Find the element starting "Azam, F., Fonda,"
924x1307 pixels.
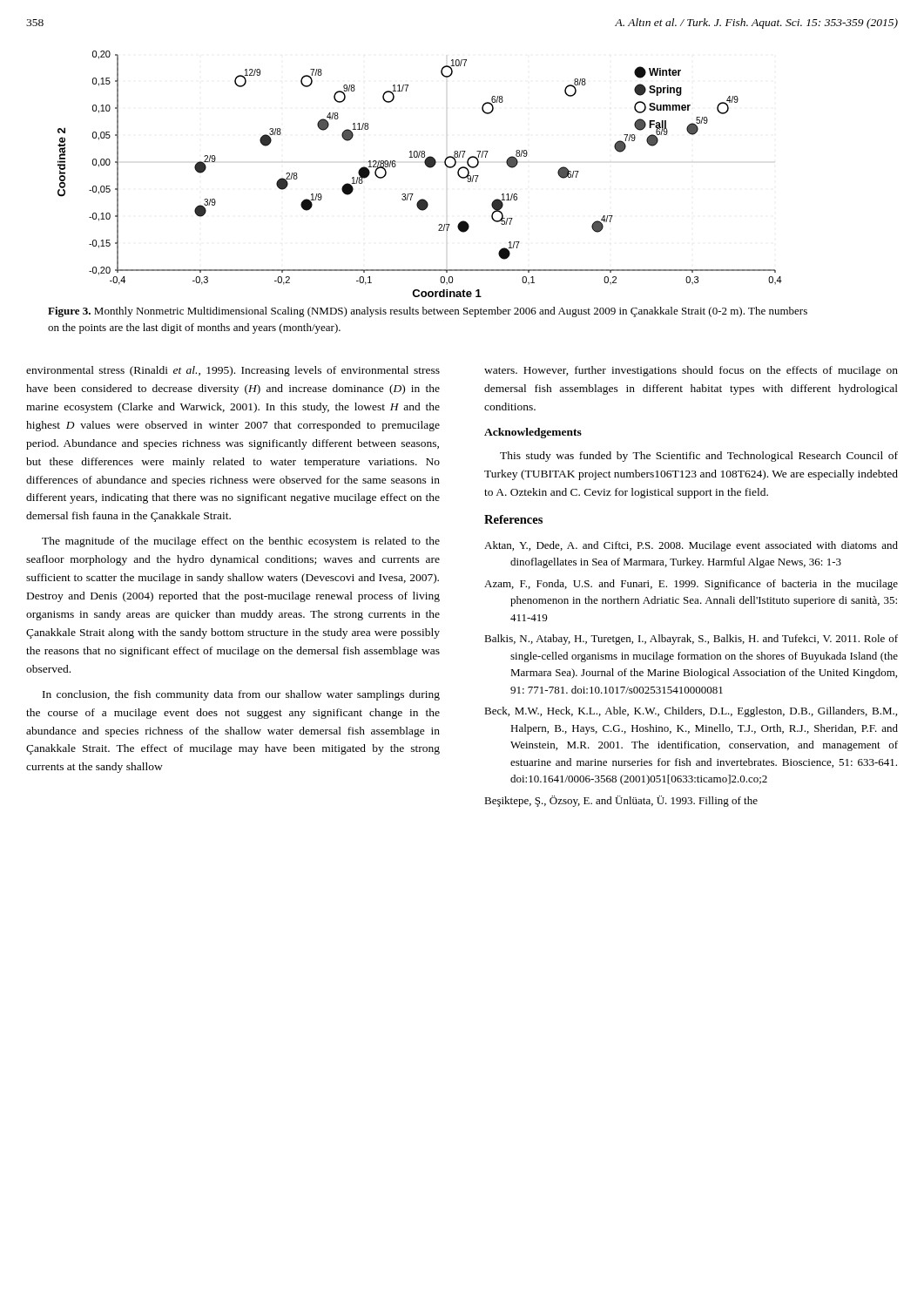(x=691, y=600)
